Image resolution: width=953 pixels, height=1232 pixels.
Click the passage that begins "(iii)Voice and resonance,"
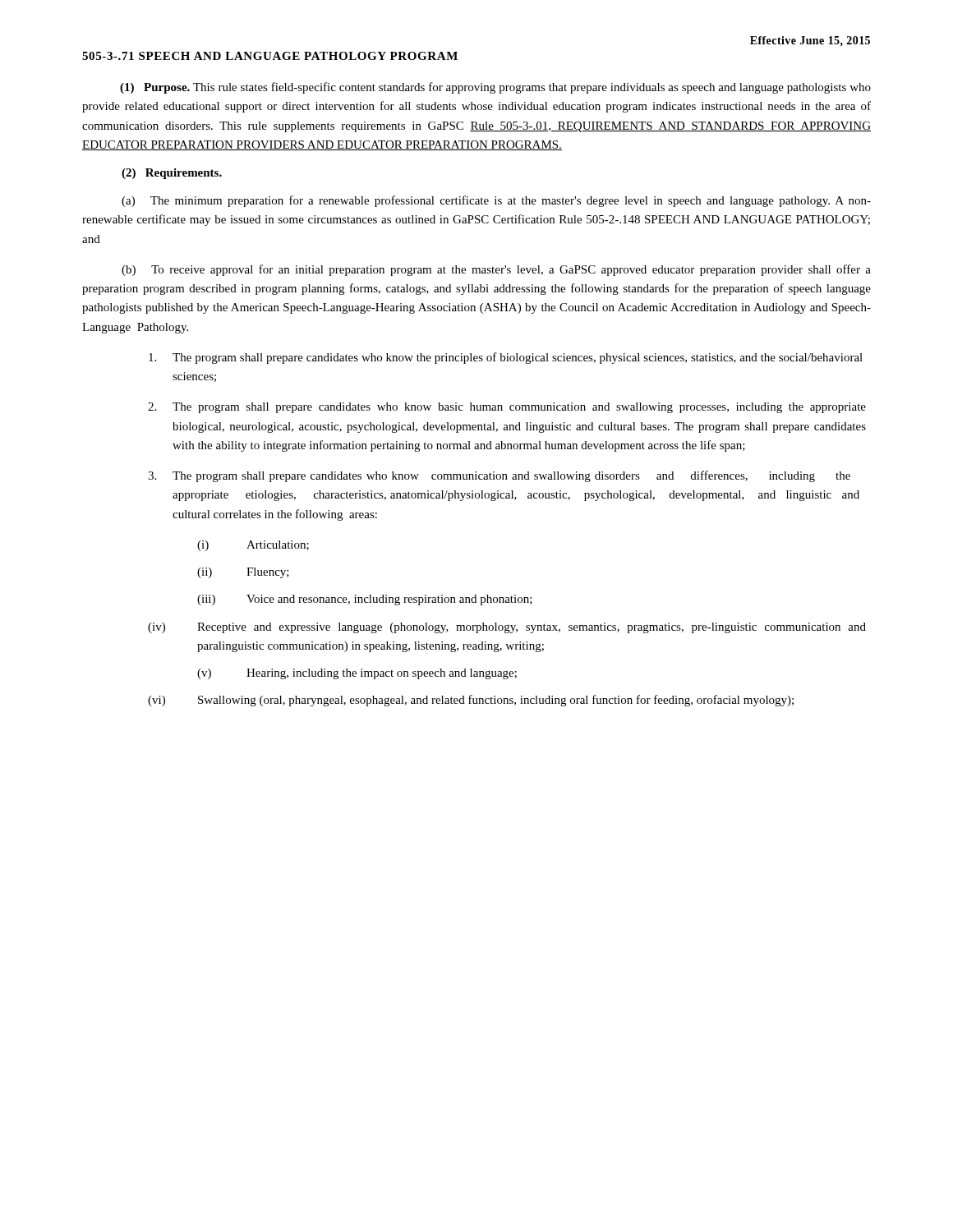pyautogui.click(x=532, y=599)
